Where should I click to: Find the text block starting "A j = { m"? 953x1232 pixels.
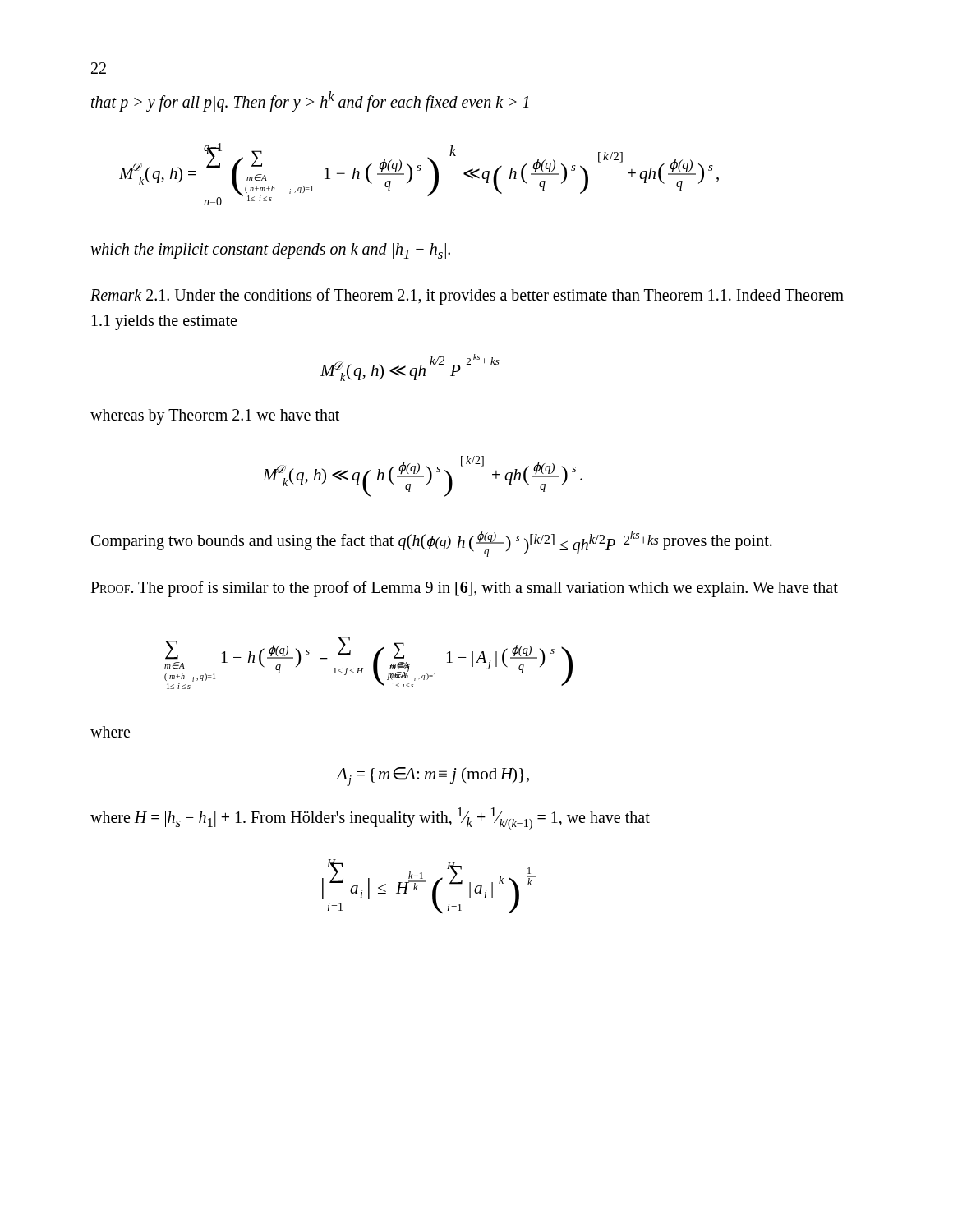coord(476,773)
